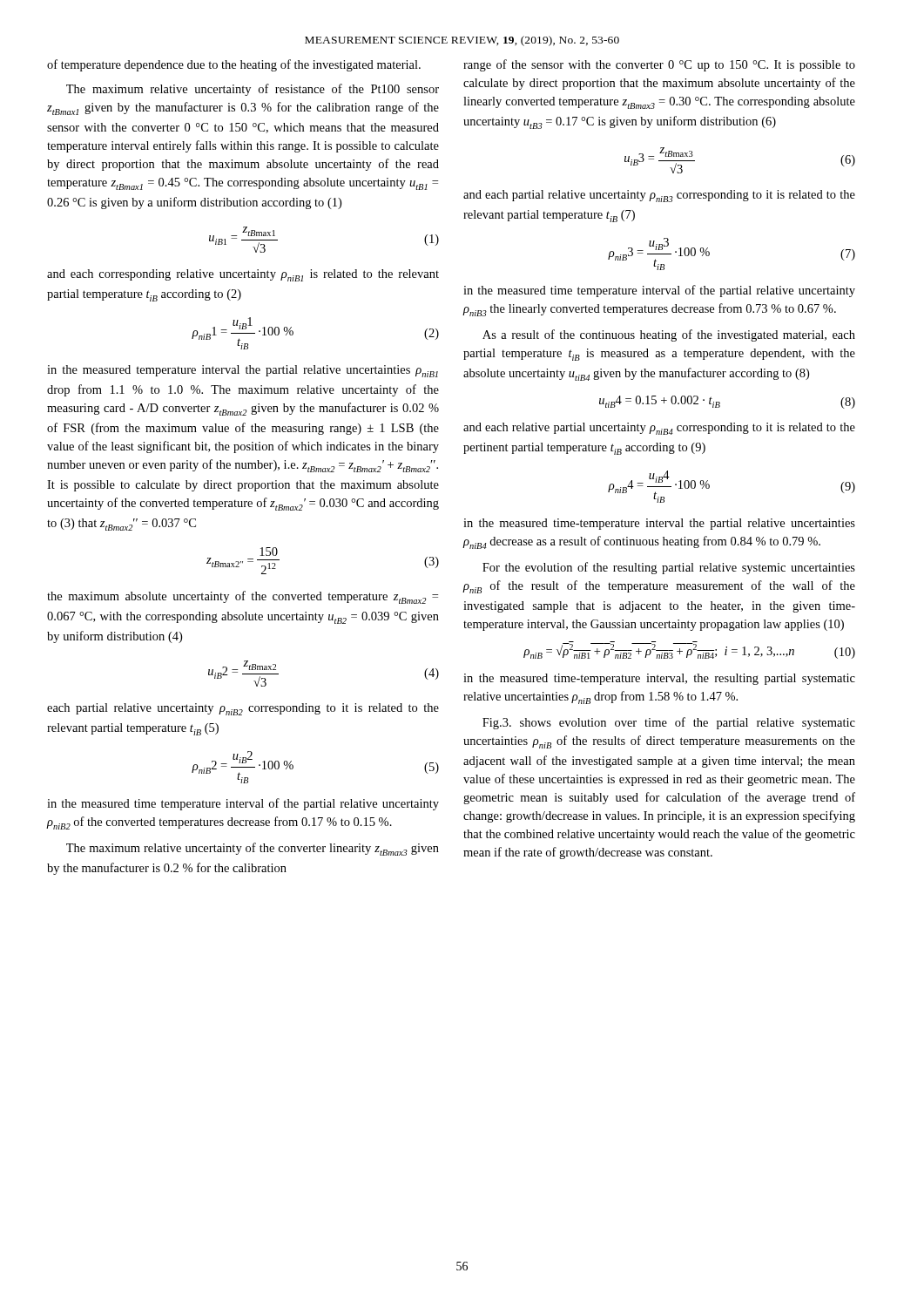Viewport: 924px width, 1307px height.
Task: Click on the text block containing "in the measured time-temperature interval, the resulting"
Action: (x=659, y=766)
